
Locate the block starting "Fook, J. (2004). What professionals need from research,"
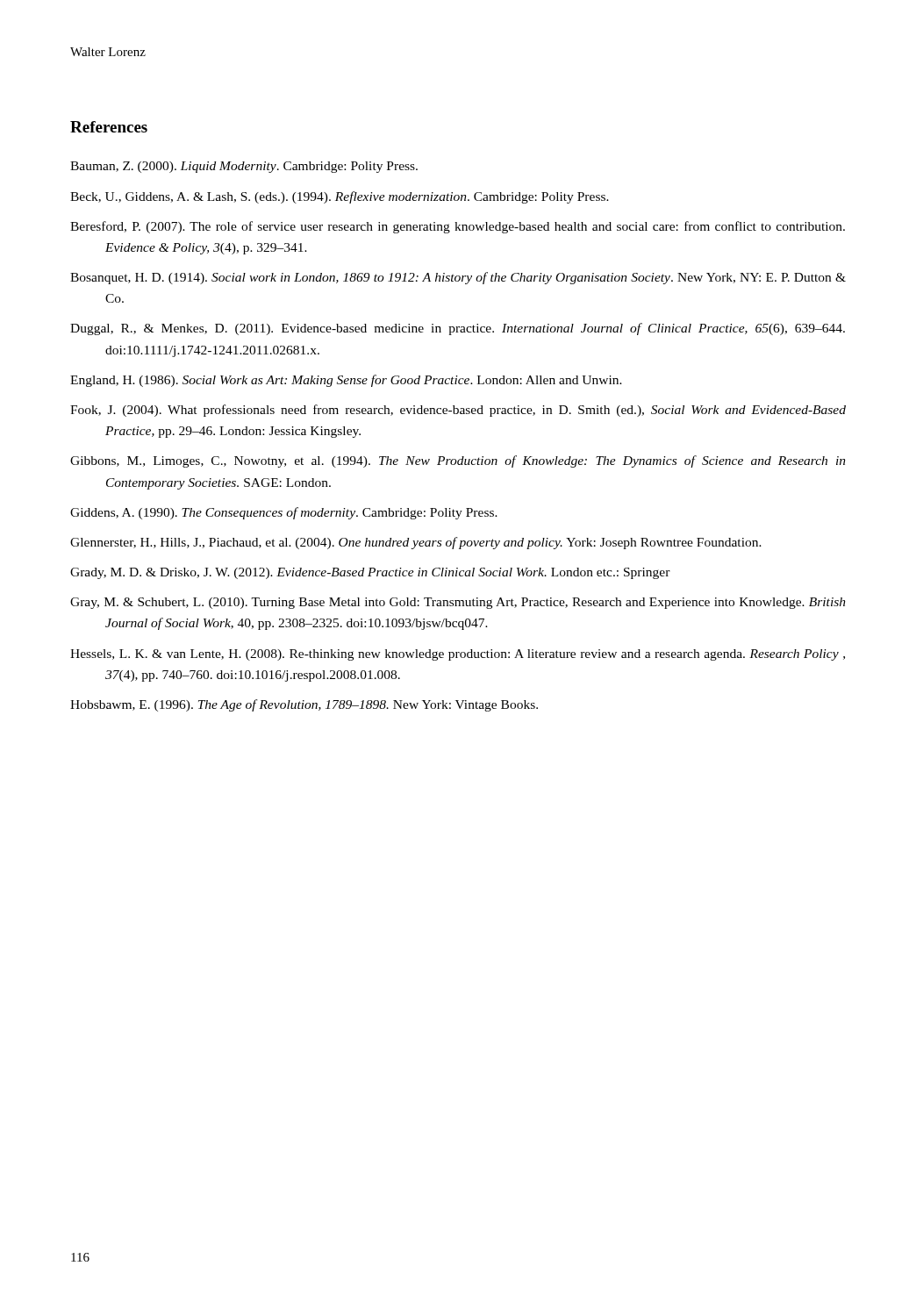pyautogui.click(x=458, y=420)
